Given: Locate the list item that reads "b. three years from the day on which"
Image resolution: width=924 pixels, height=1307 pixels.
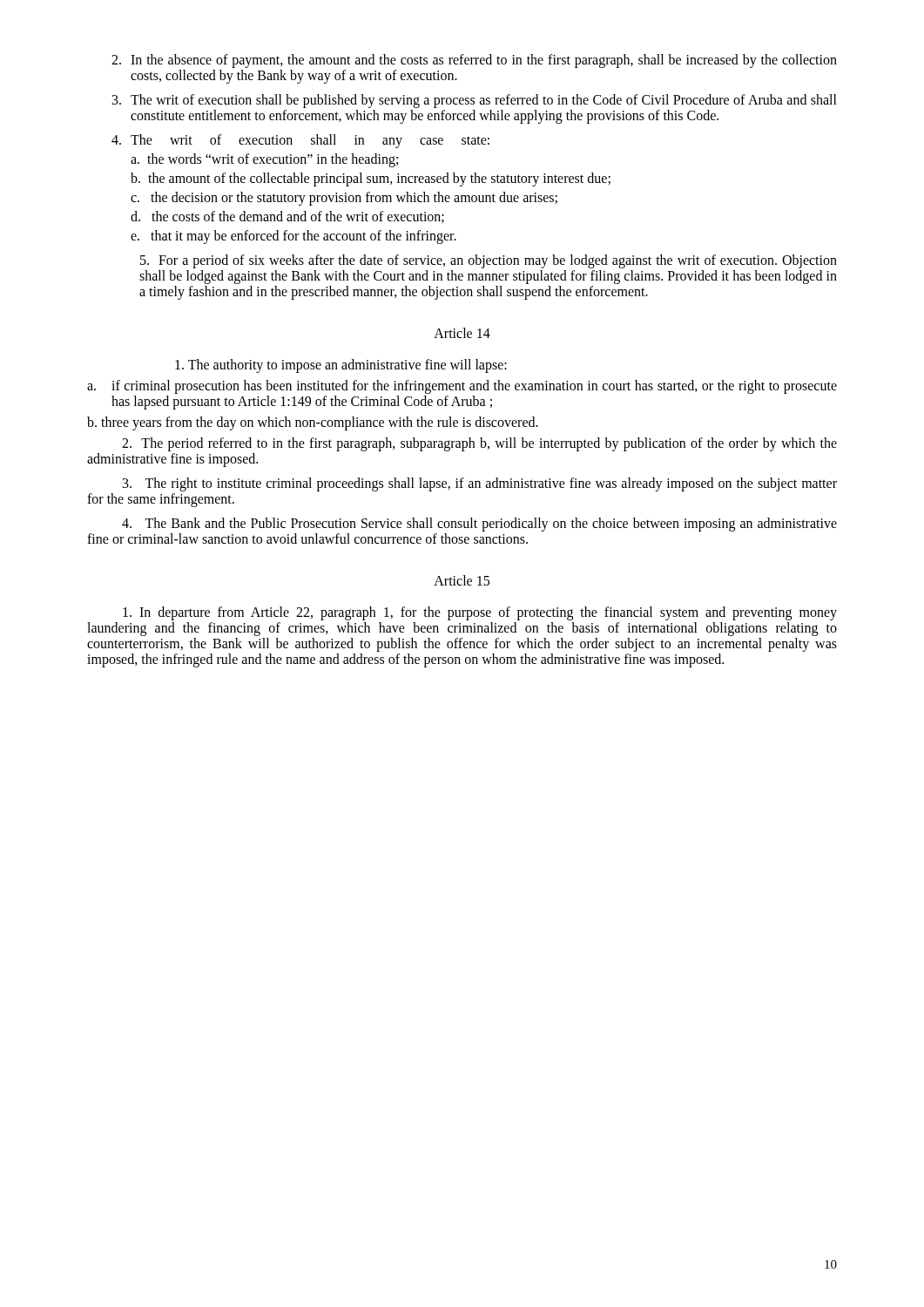Looking at the screenshot, I should pos(313,422).
